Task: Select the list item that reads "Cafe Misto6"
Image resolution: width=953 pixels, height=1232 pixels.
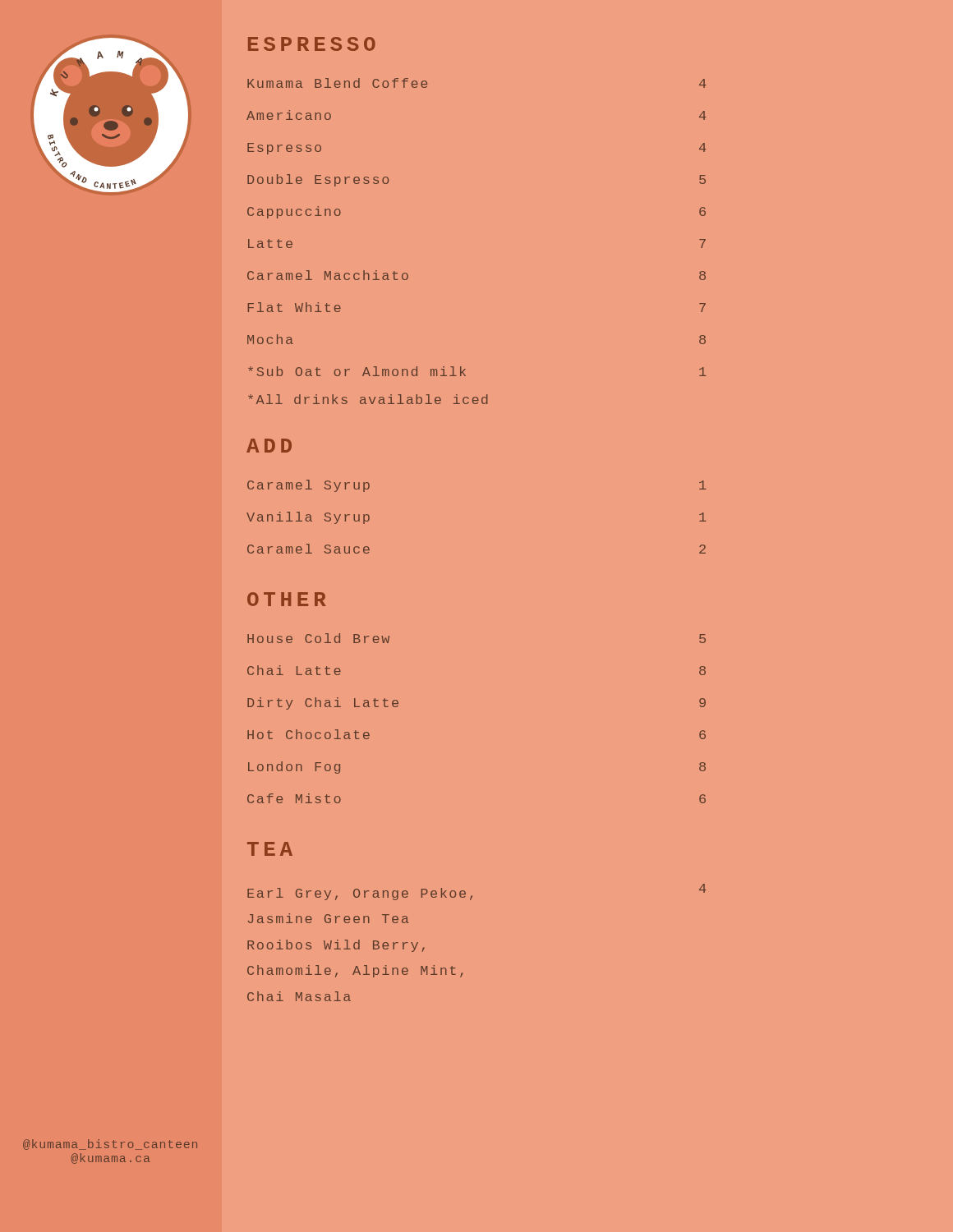Action: (x=260, y=799)
